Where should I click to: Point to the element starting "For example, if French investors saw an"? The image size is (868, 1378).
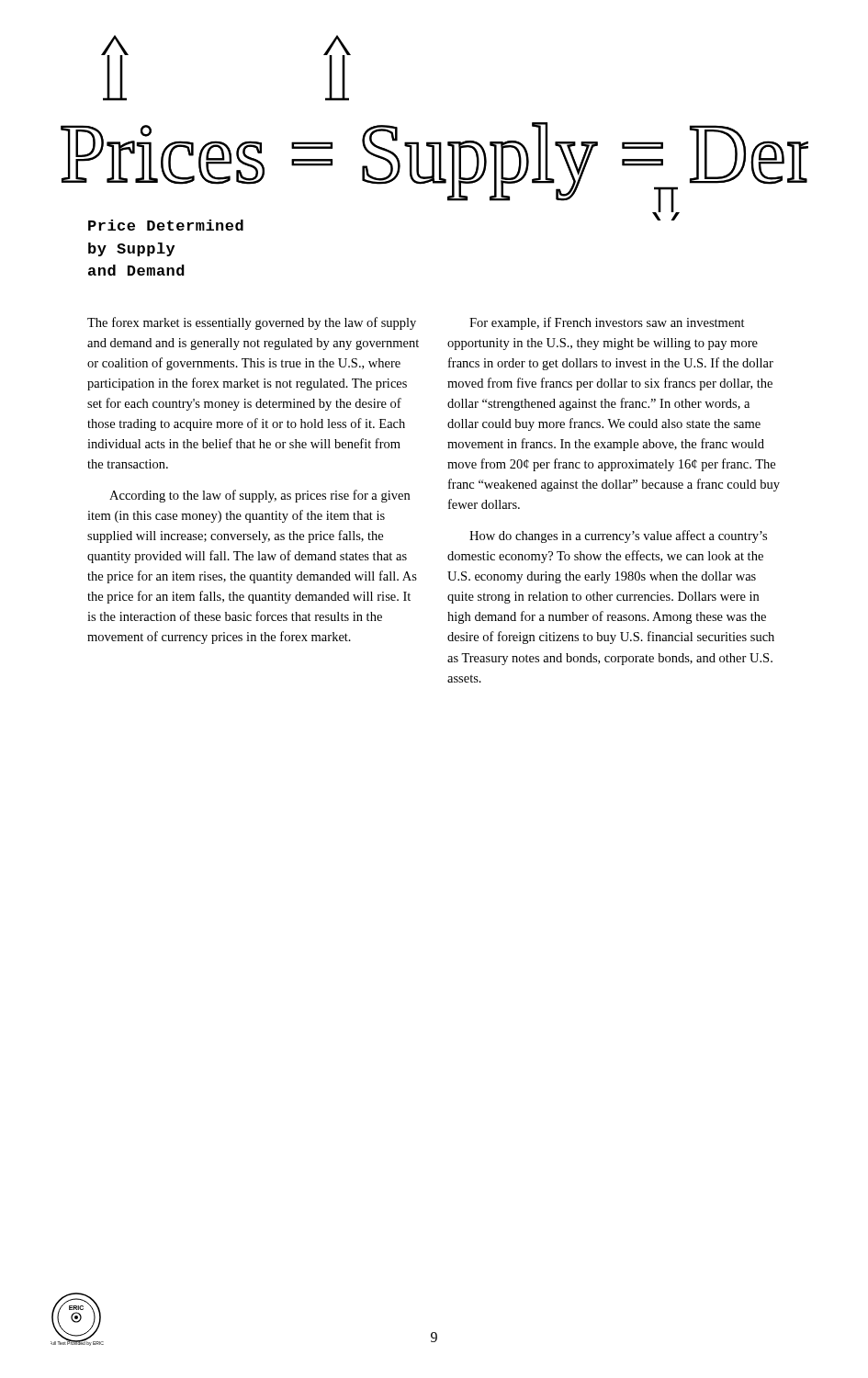tap(607, 323)
